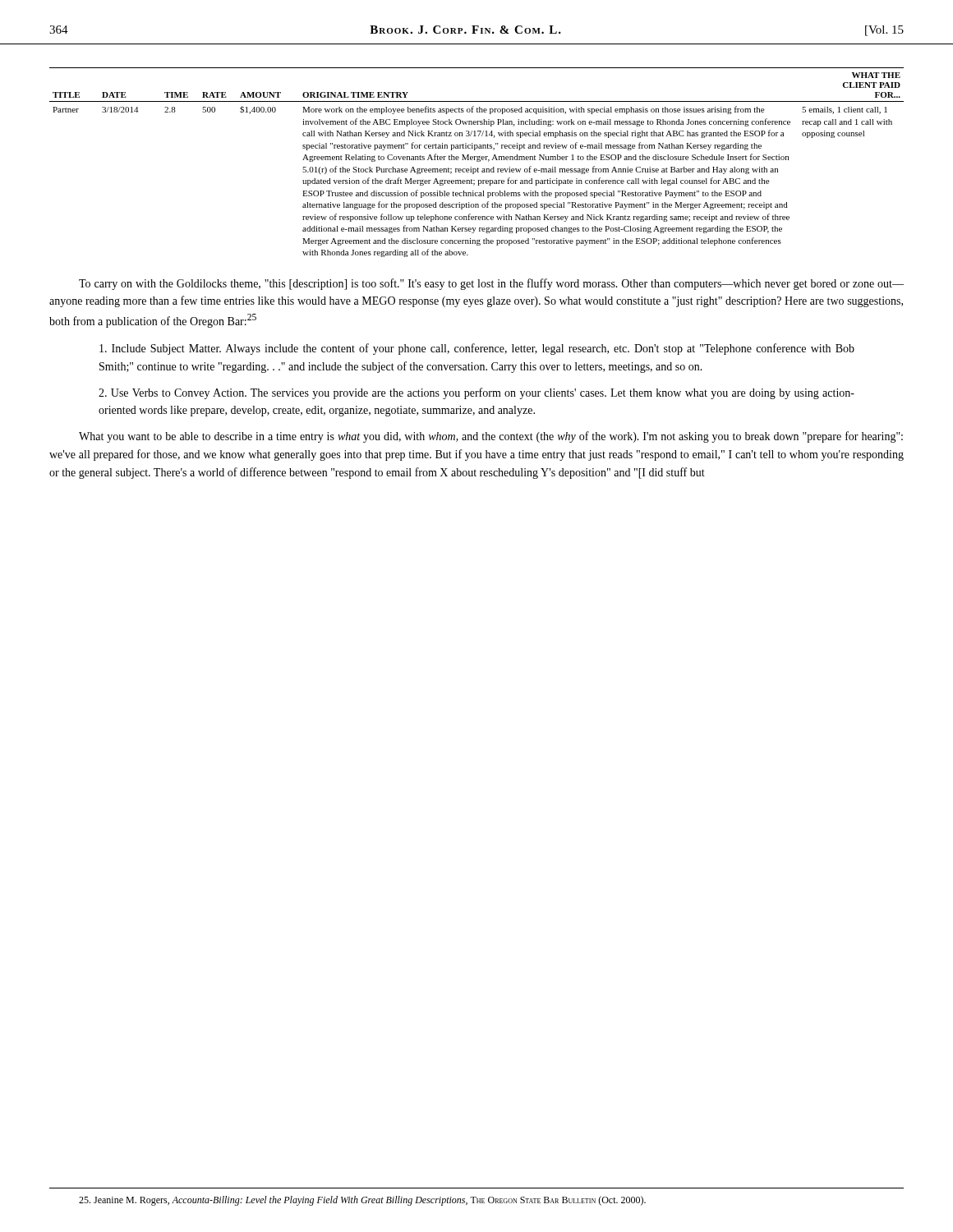Navigate to the text block starting "Include Subject Matter. Always include the content"

tap(476, 358)
